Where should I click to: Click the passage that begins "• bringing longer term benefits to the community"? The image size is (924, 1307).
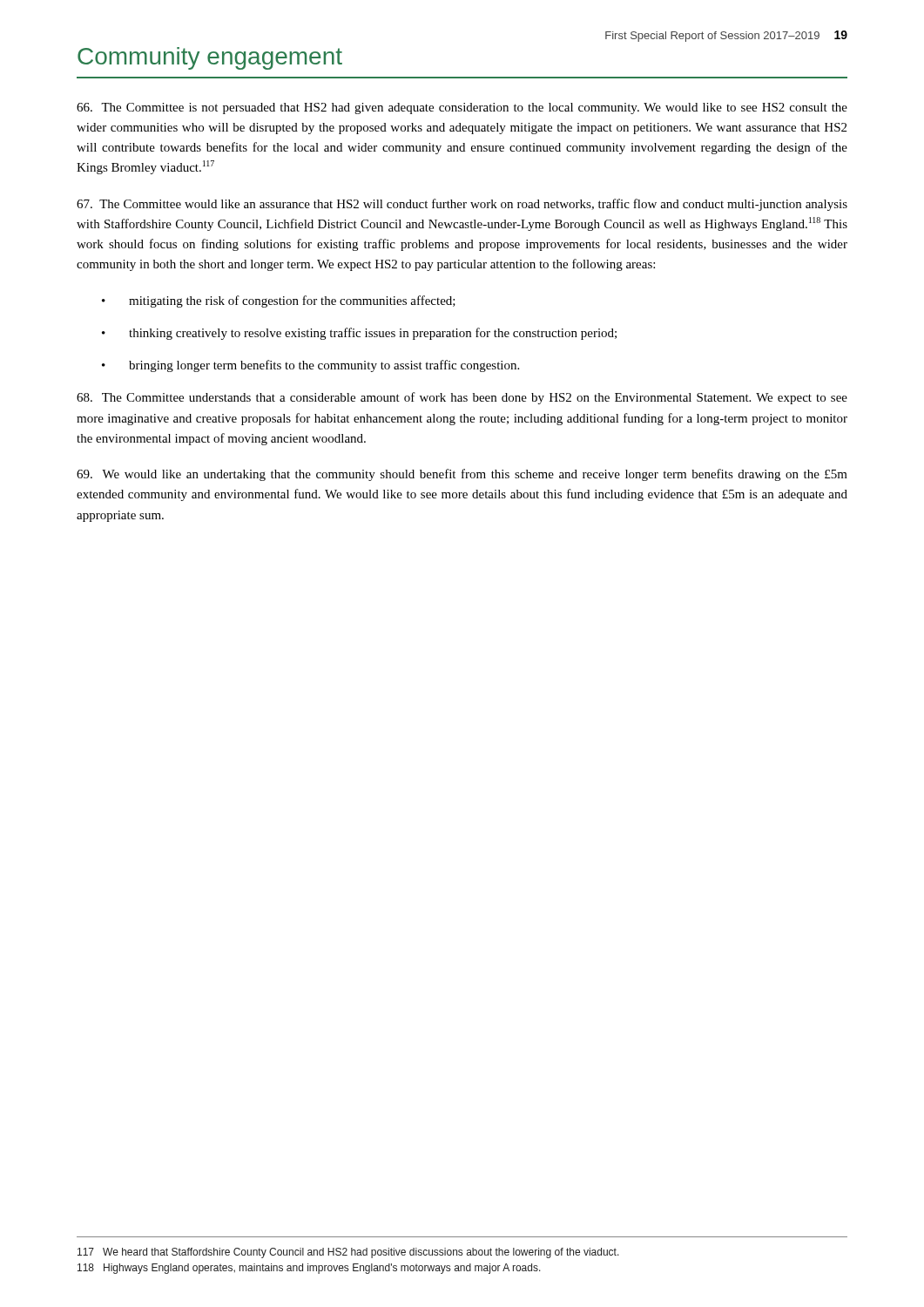tap(311, 366)
